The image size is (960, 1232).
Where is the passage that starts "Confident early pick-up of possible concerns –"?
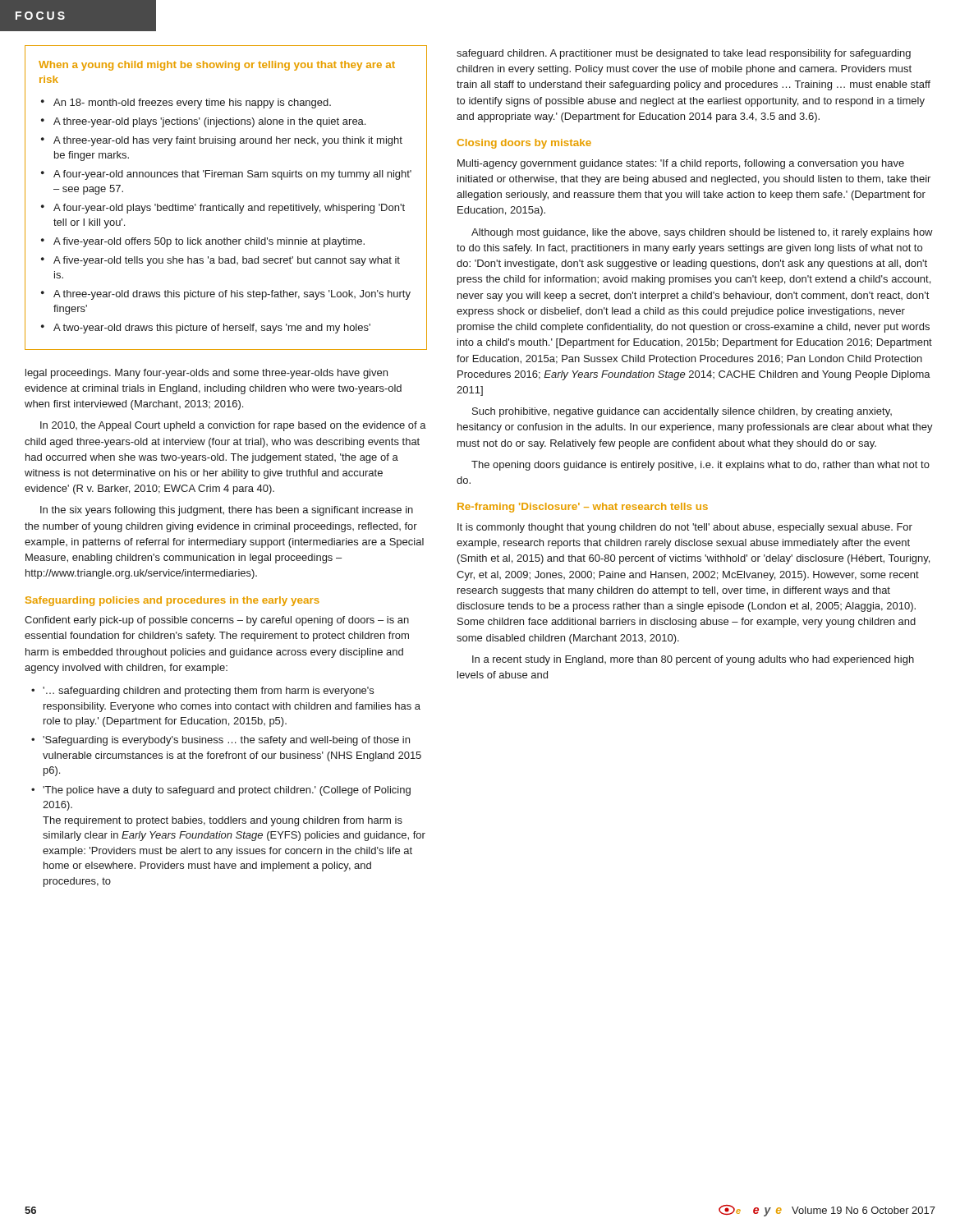click(x=226, y=644)
